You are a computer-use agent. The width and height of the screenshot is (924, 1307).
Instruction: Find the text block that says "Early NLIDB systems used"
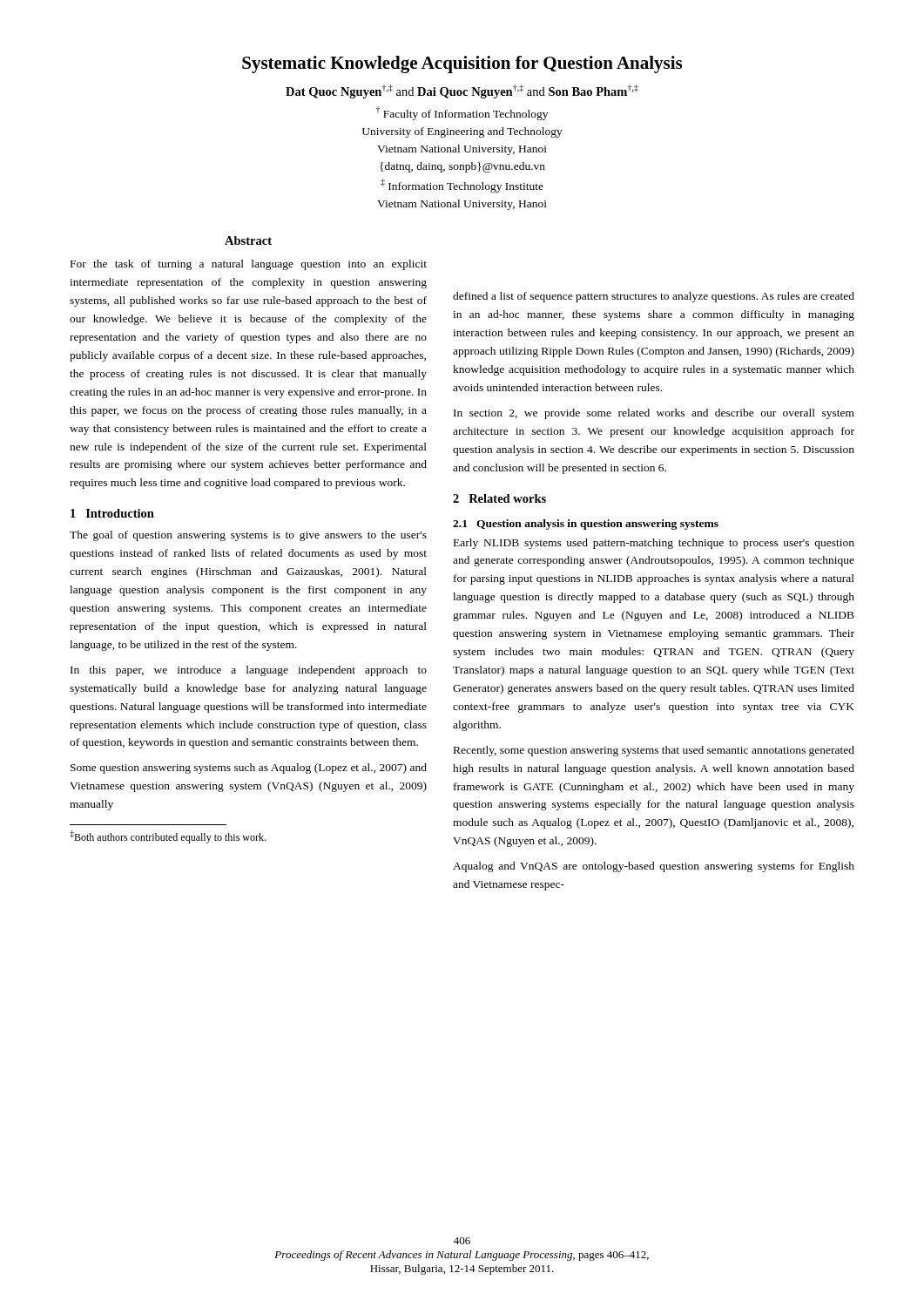[654, 633]
